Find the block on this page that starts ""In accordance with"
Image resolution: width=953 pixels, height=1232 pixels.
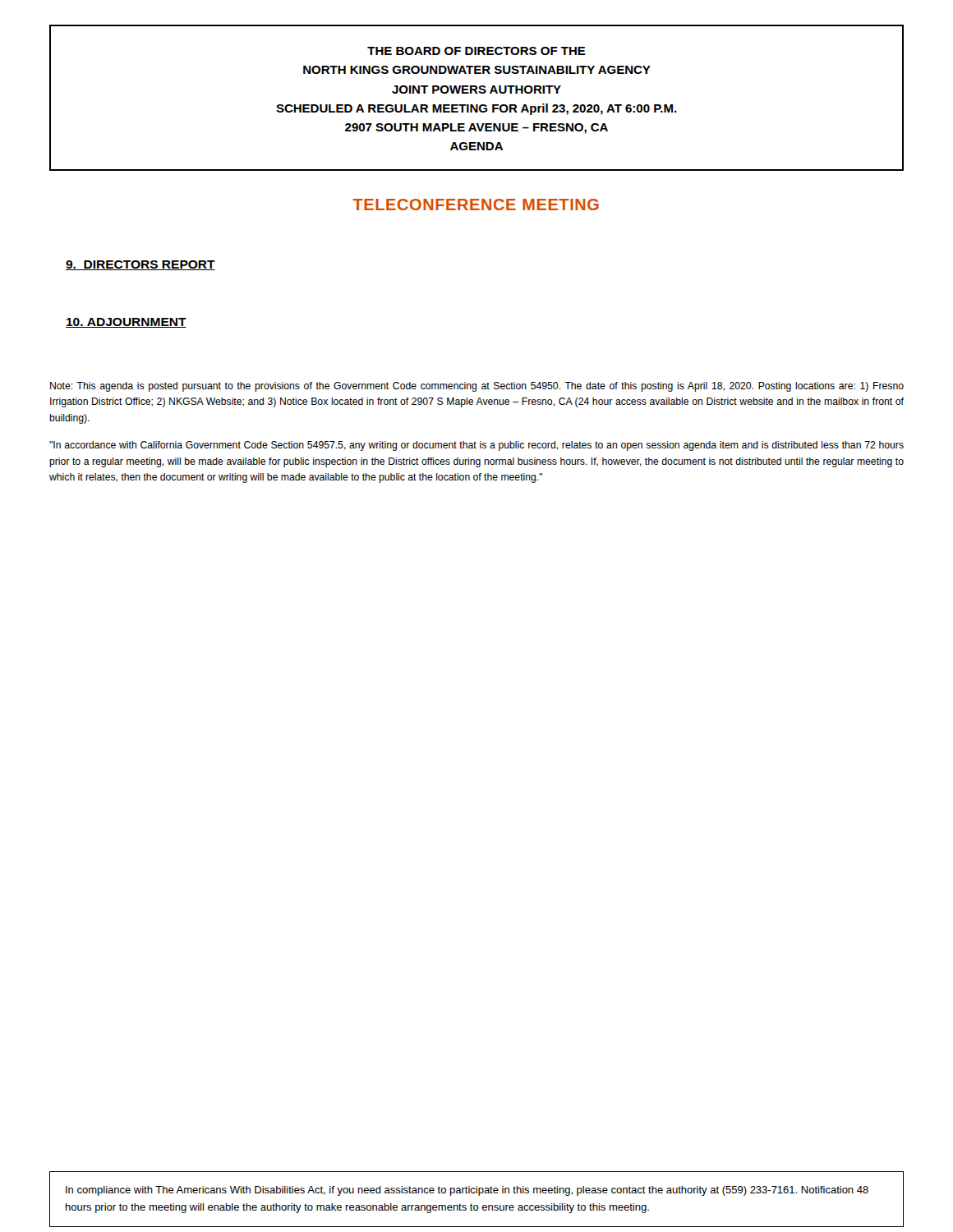coord(476,462)
